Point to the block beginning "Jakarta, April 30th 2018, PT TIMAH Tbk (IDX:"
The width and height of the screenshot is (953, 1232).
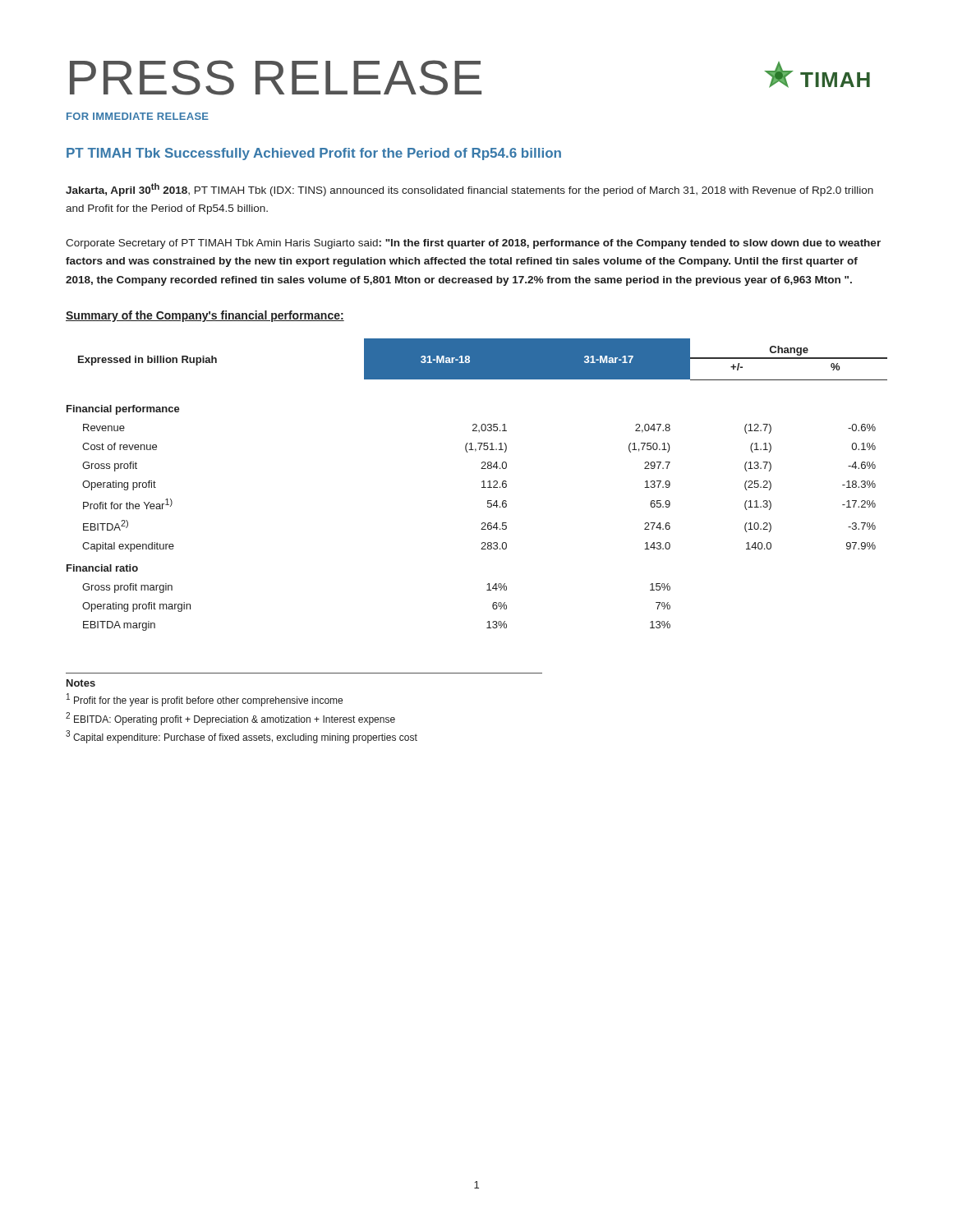tap(470, 197)
